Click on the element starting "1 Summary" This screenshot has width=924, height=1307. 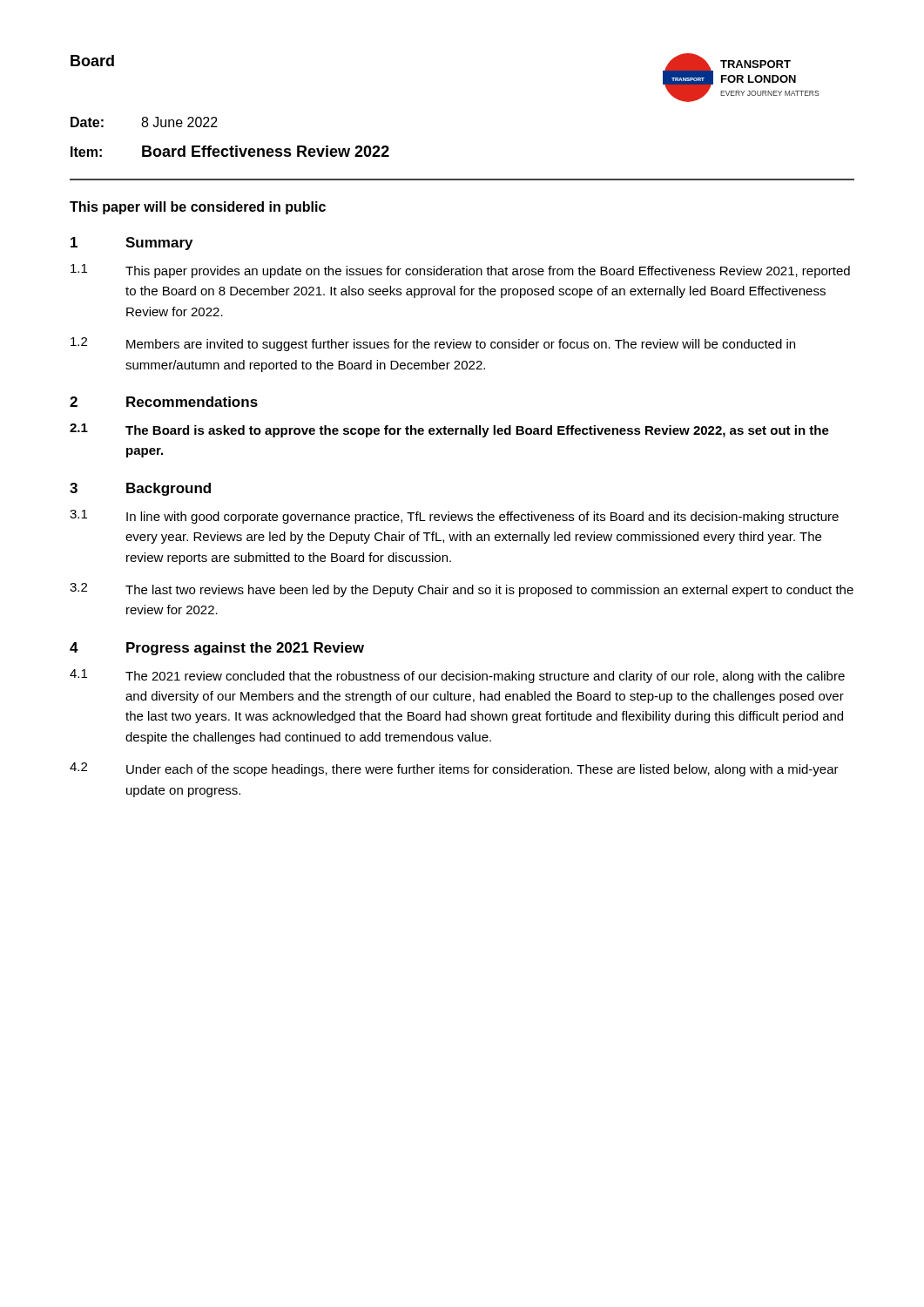131,243
